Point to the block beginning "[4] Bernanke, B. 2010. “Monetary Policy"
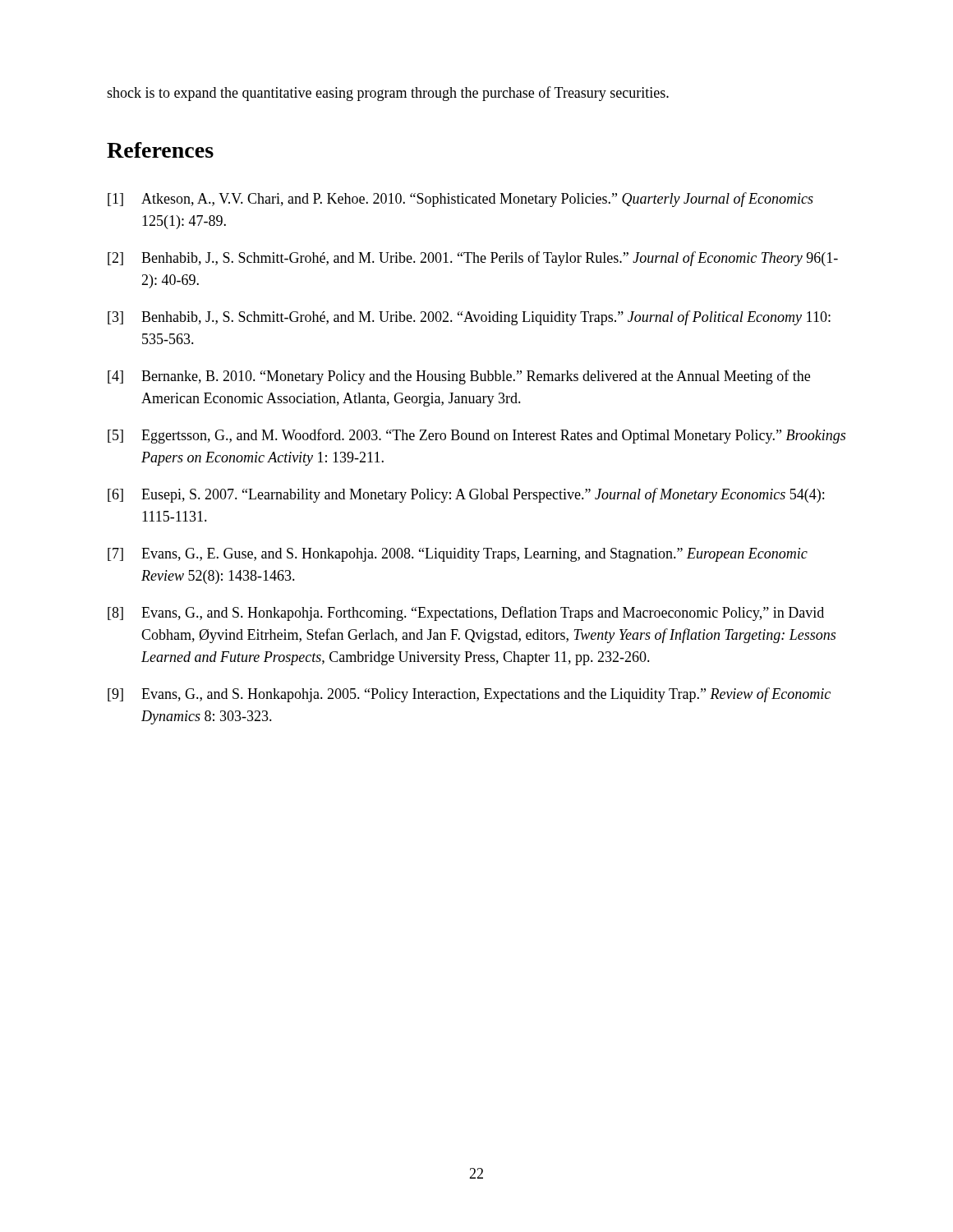Image resolution: width=953 pixels, height=1232 pixels. point(476,388)
